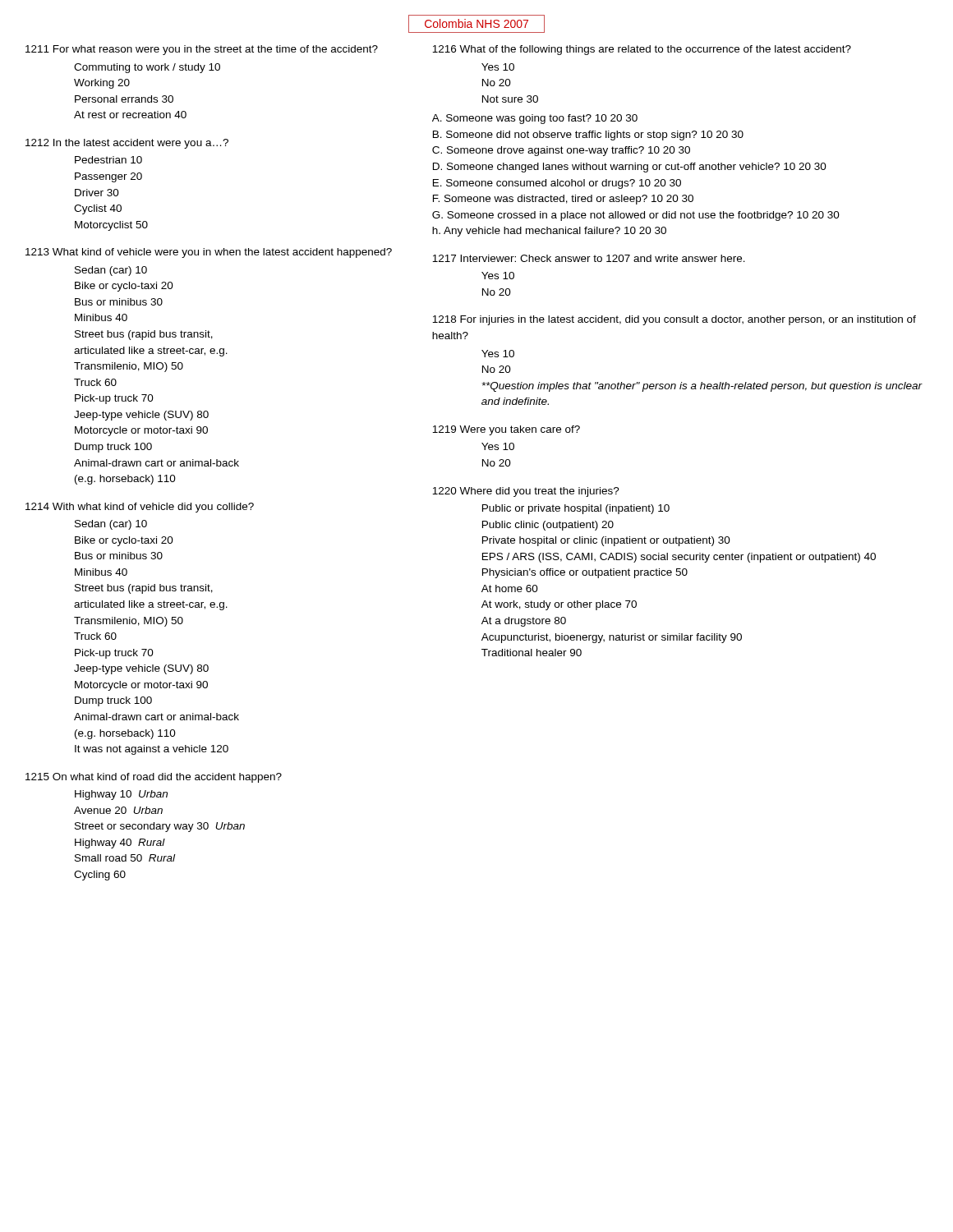953x1232 pixels.
Task: Point to the element starting "1212 In the latest accident"
Action: pos(127,144)
